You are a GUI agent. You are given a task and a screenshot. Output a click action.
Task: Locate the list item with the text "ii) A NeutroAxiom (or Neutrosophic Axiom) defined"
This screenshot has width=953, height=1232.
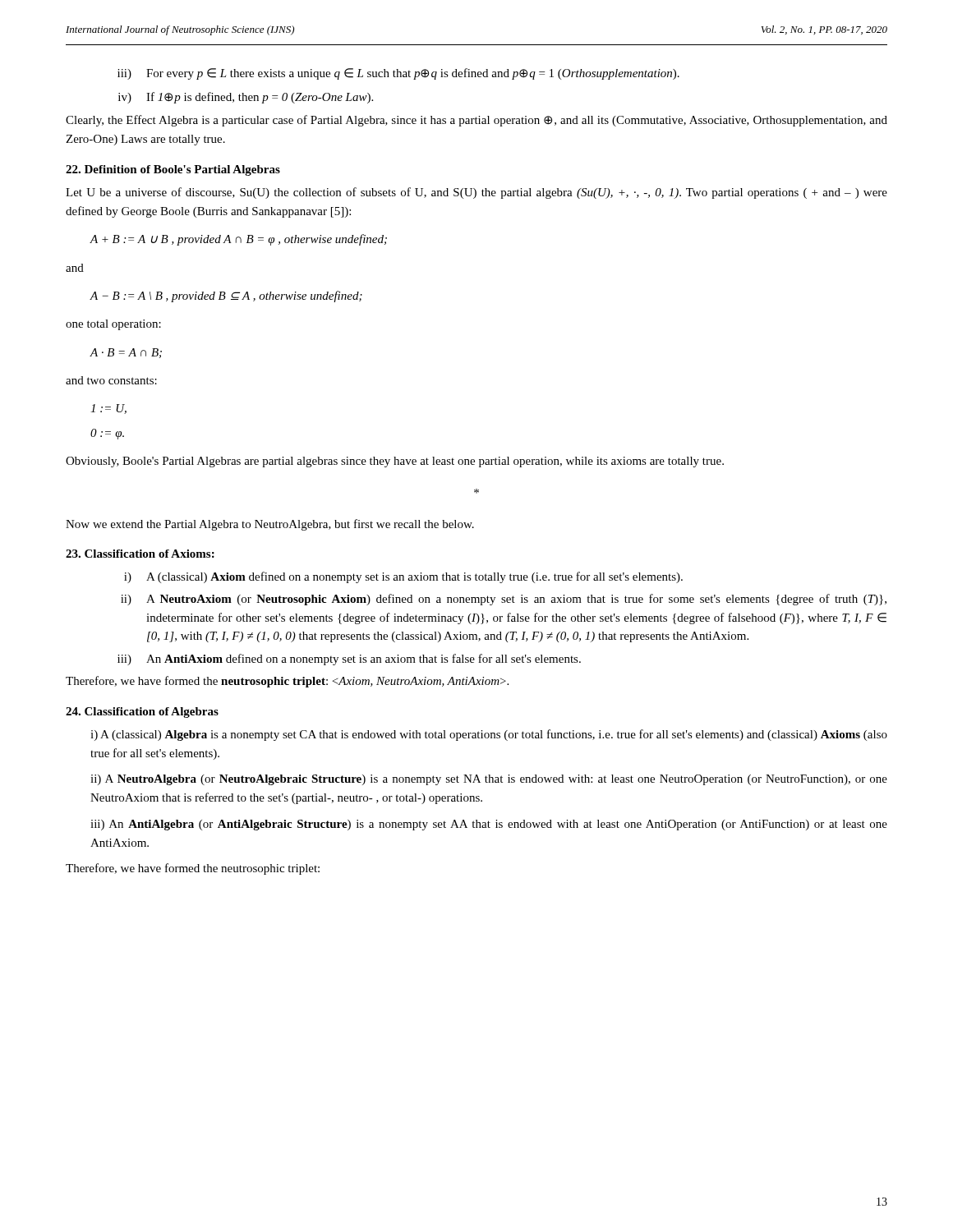click(x=476, y=618)
